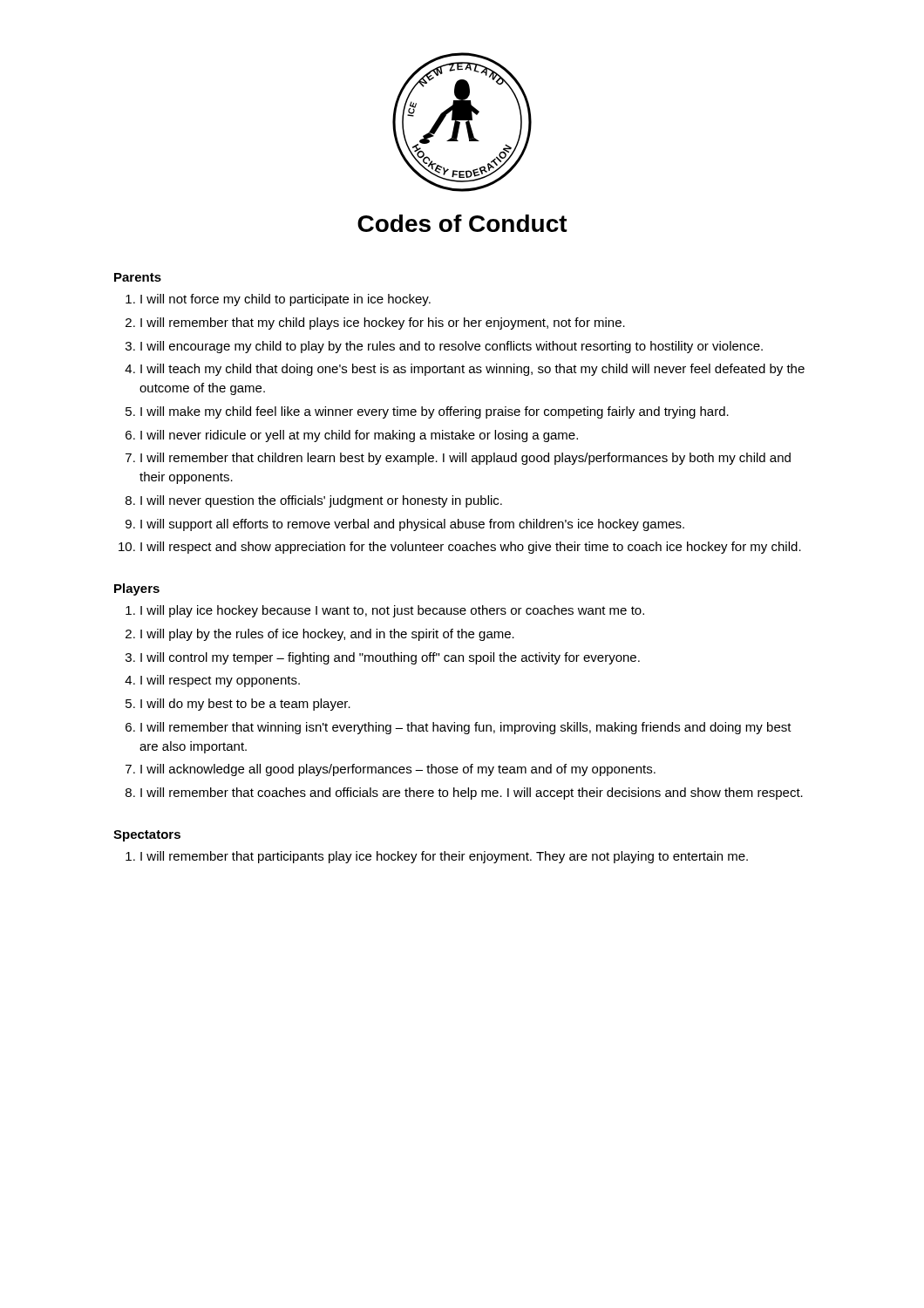The width and height of the screenshot is (924, 1308).
Task: Find the block starting "I will remember that coaches"
Action: 471,792
